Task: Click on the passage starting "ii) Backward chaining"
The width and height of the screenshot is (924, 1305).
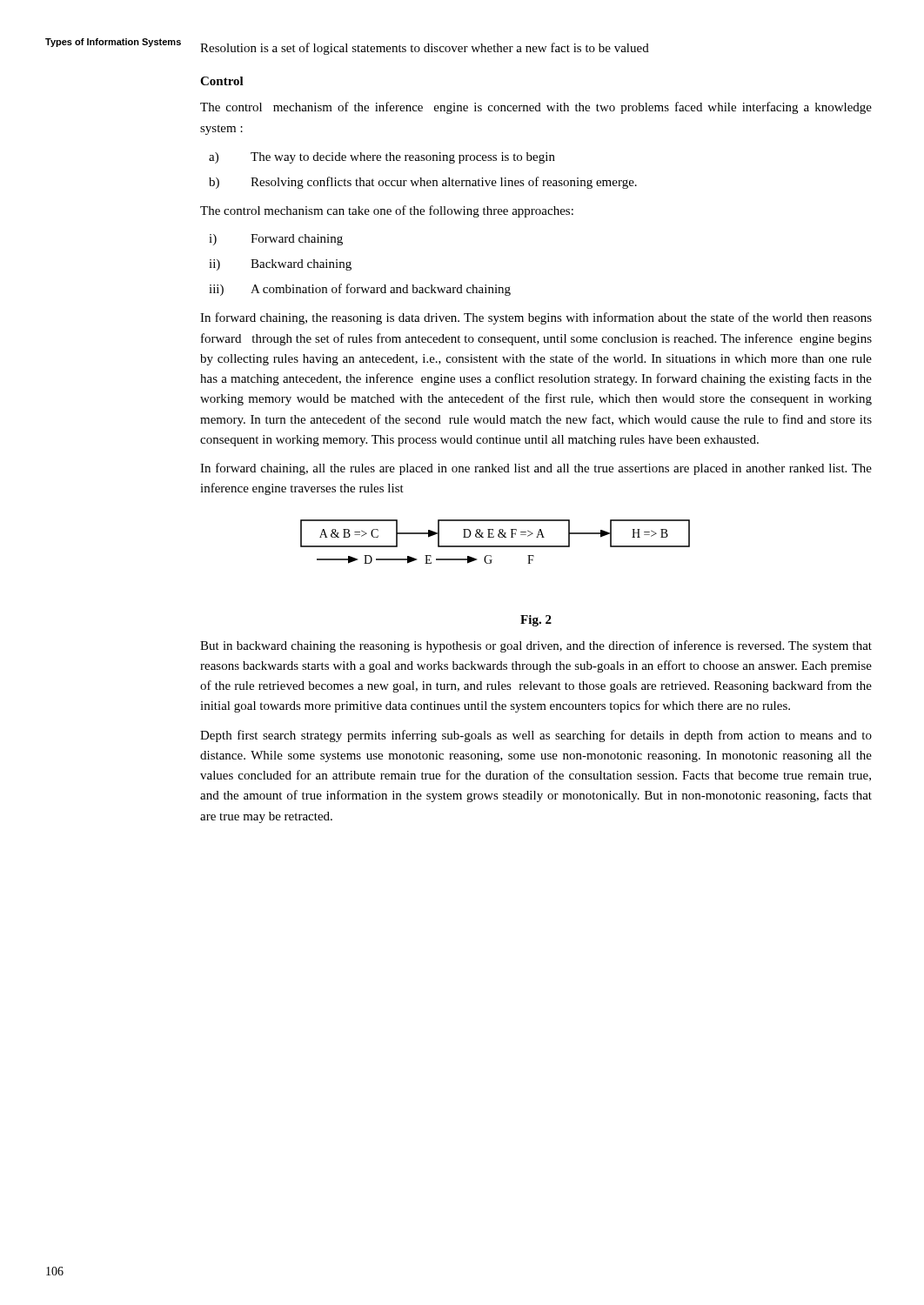Action: pos(280,265)
